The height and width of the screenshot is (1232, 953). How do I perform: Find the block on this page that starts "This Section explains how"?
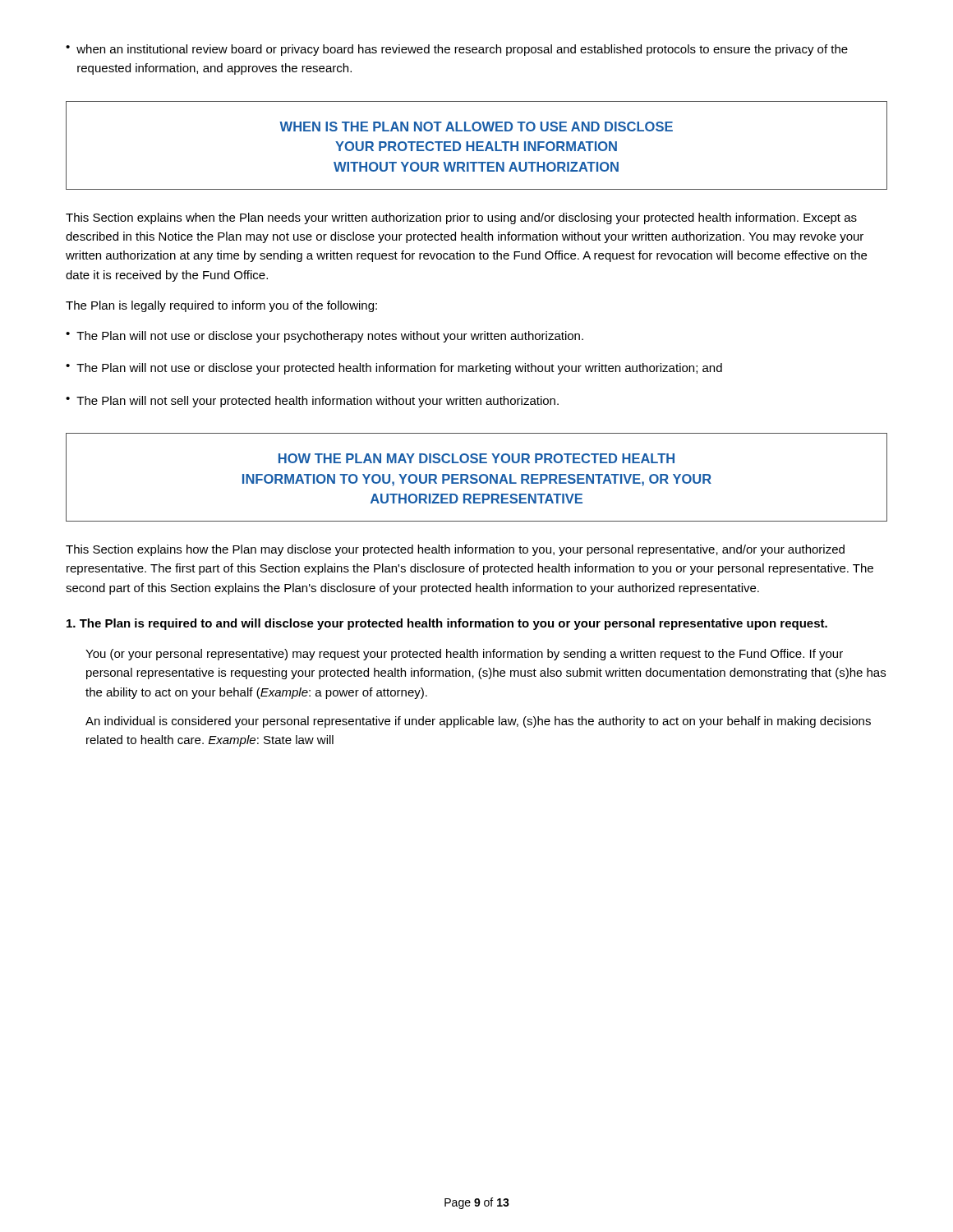pyautogui.click(x=470, y=568)
